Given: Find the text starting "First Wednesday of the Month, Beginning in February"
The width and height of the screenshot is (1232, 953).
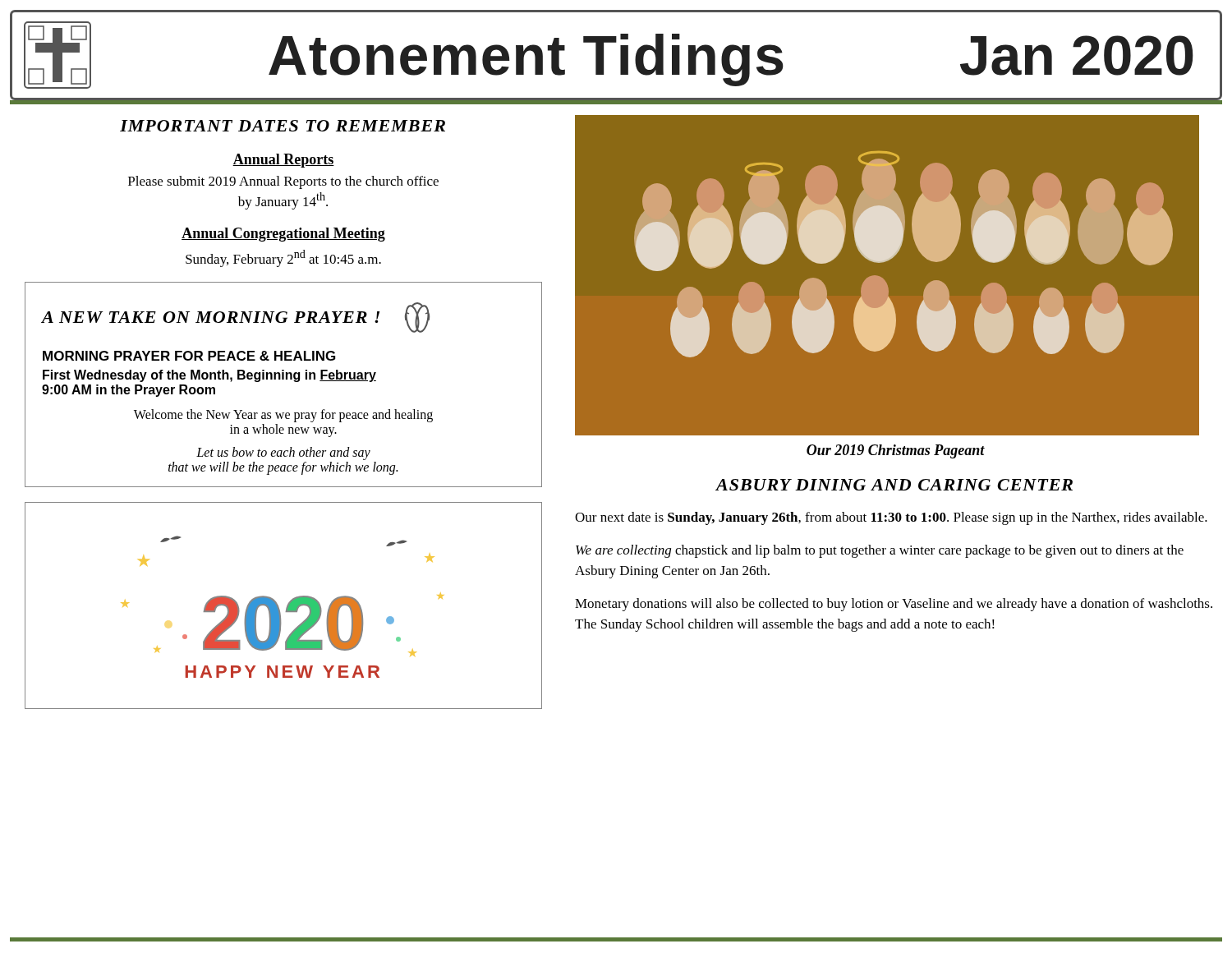Looking at the screenshot, I should click(209, 383).
